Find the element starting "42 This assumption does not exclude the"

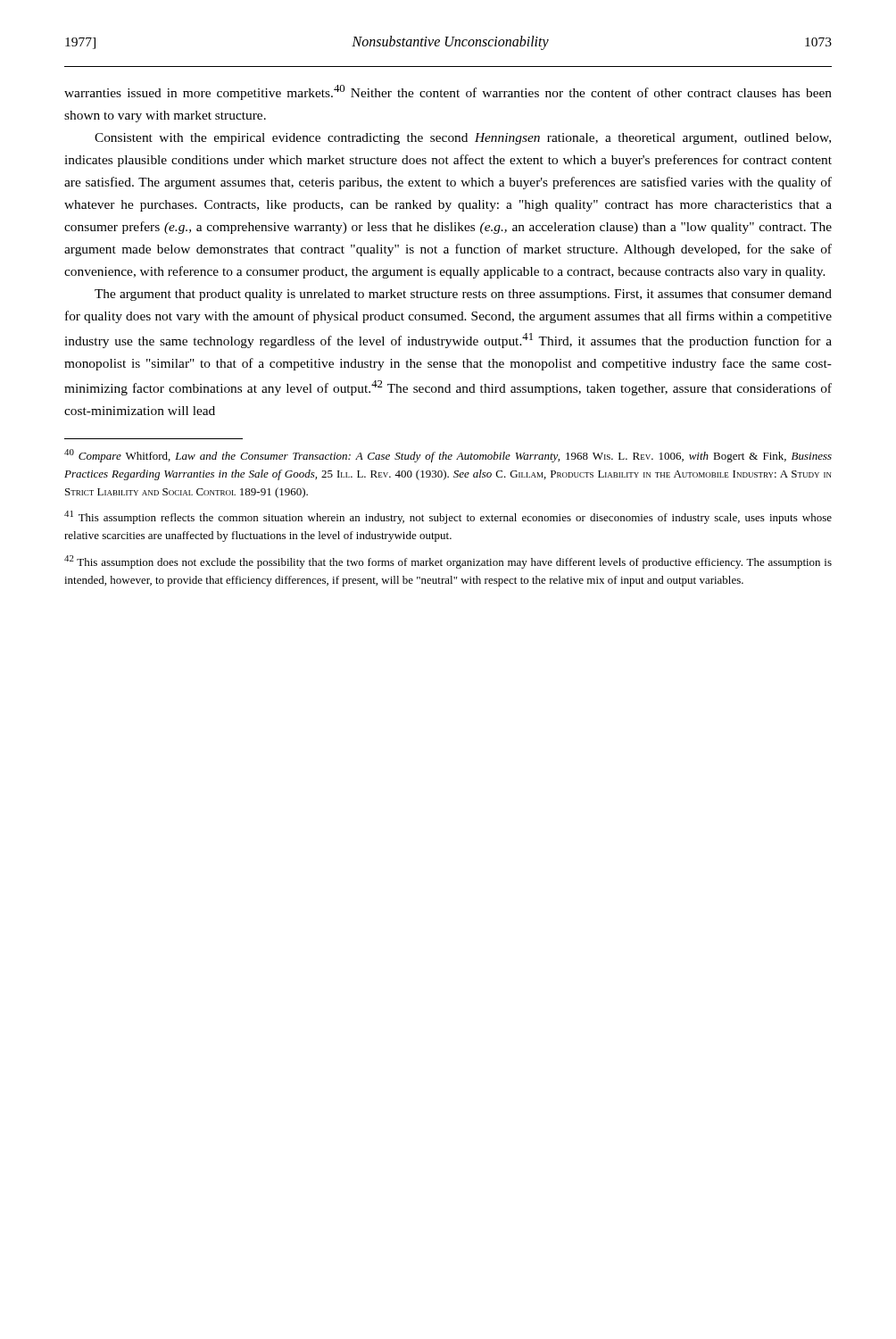pos(448,570)
